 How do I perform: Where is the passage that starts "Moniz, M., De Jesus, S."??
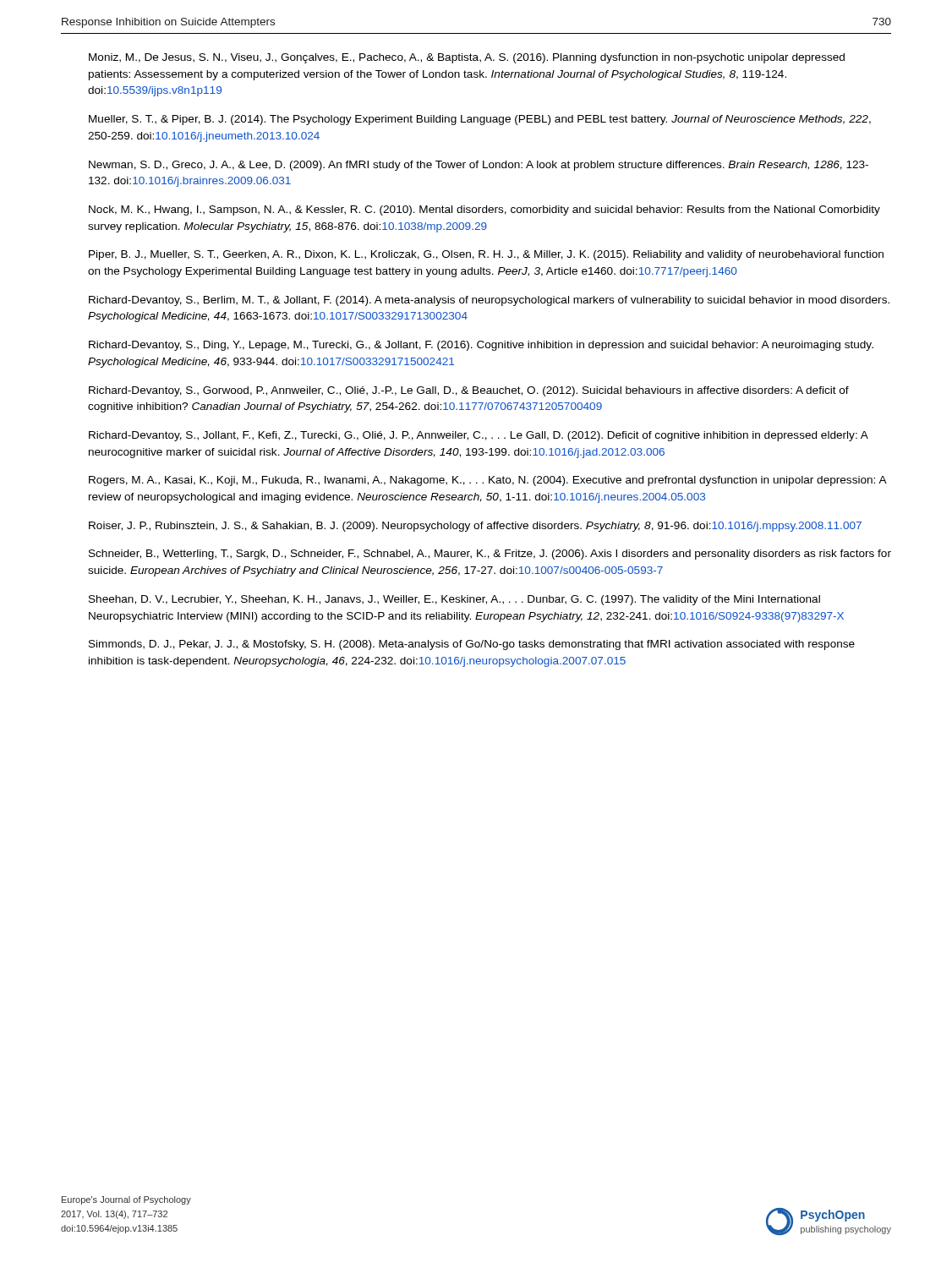(476, 74)
